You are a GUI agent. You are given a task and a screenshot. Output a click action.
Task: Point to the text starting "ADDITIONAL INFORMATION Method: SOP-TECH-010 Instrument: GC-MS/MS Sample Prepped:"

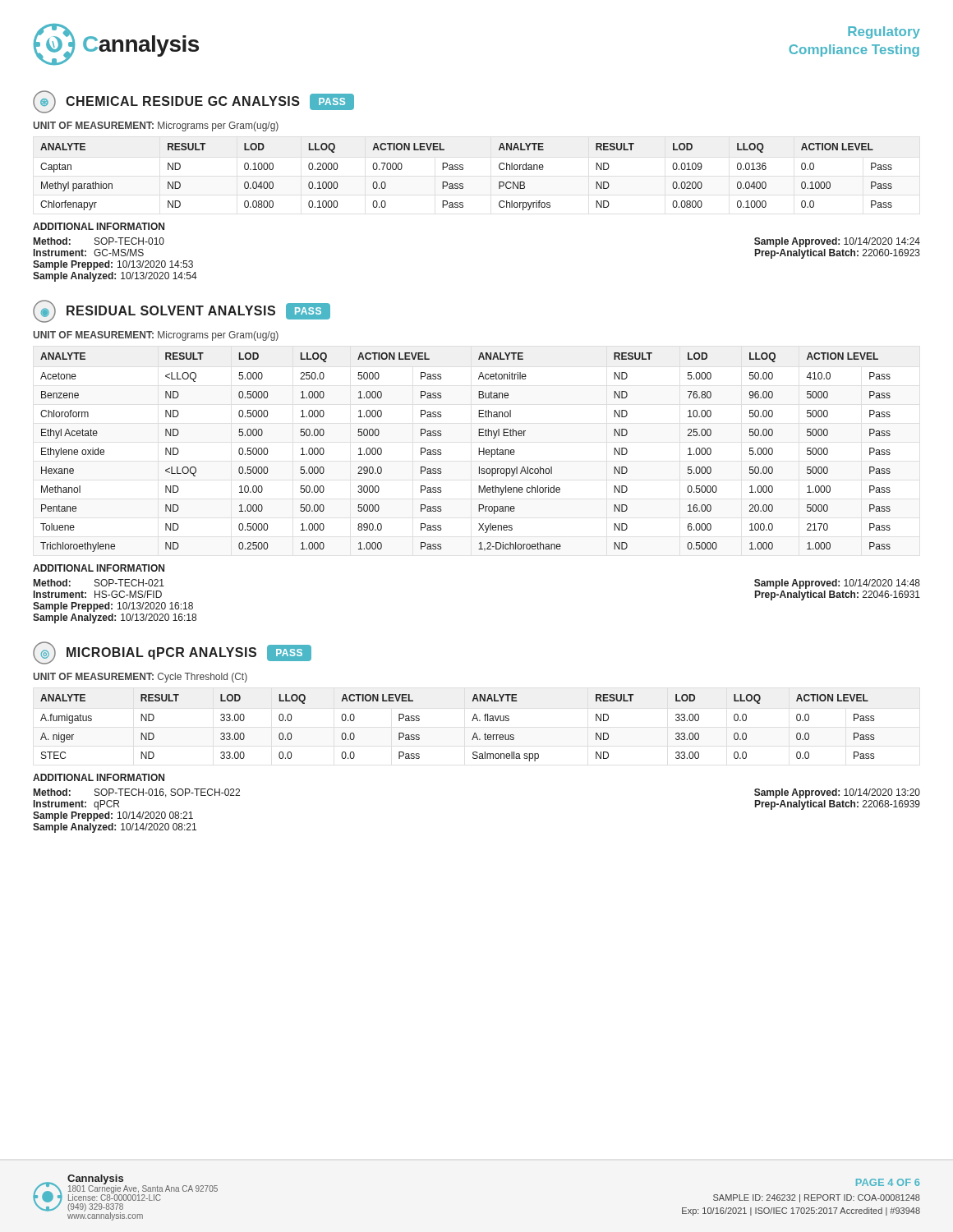click(99, 226)
